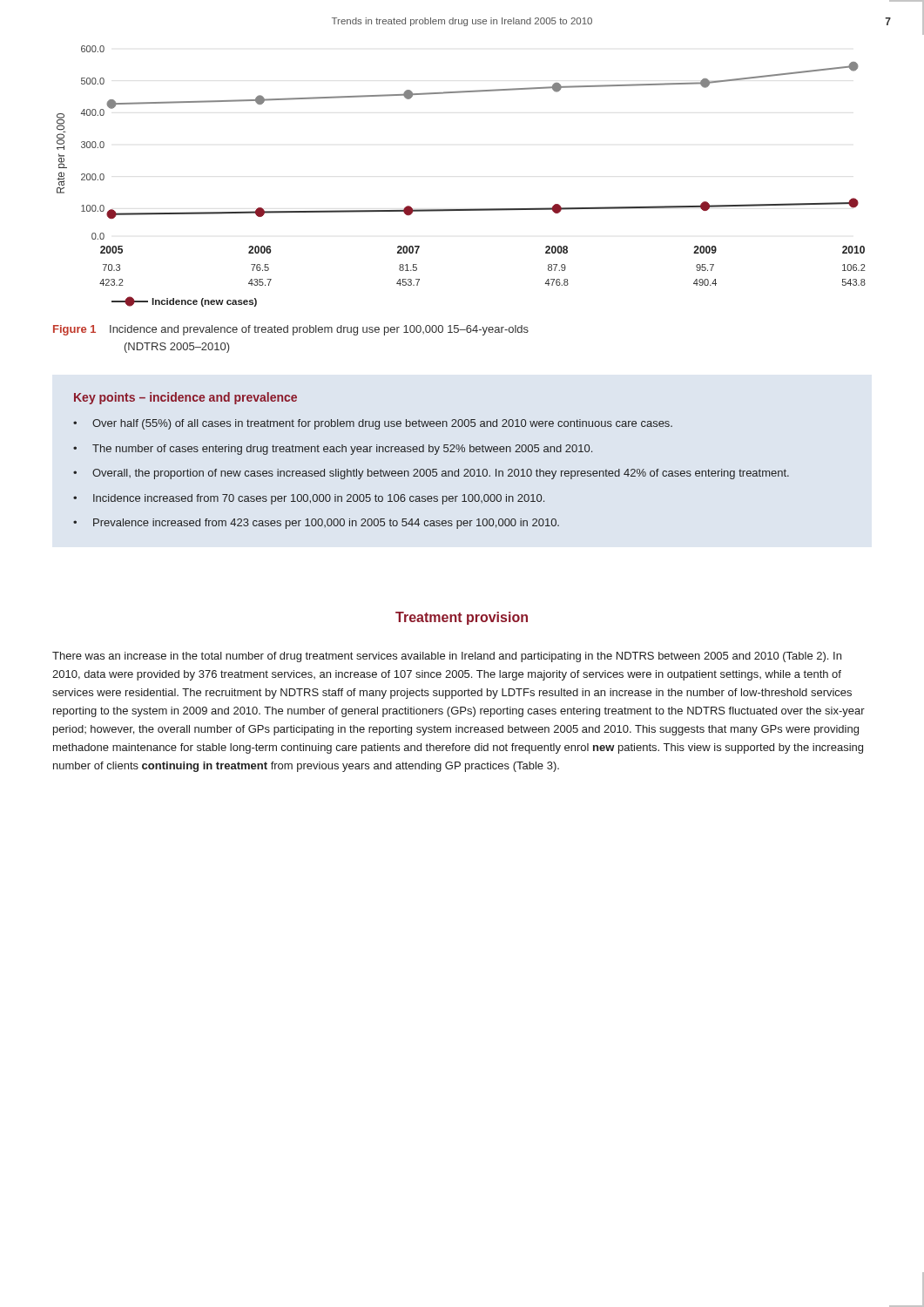Image resolution: width=924 pixels, height=1307 pixels.
Task: Find a line chart
Action: click(x=462, y=175)
